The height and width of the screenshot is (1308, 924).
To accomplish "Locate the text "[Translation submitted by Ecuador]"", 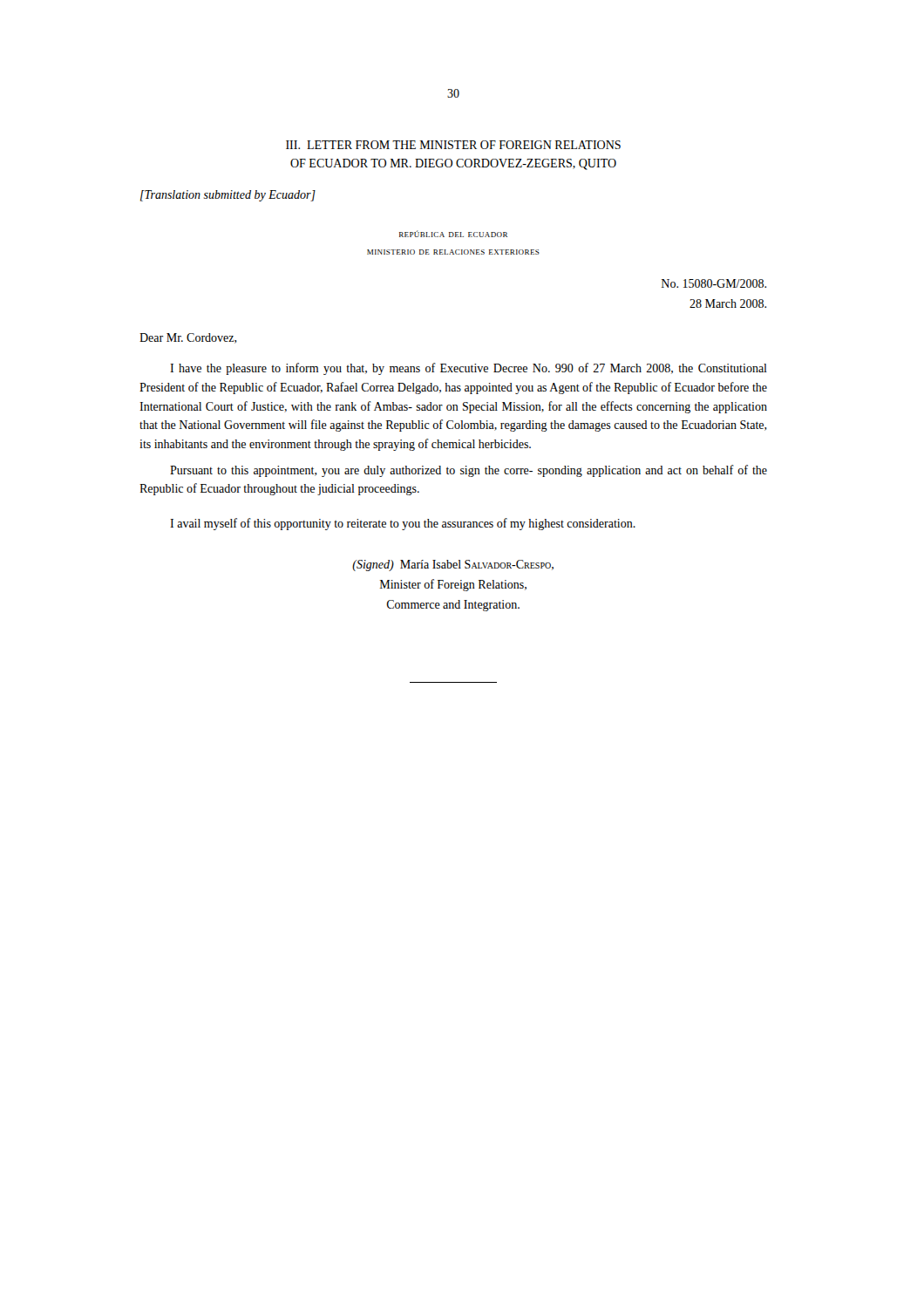I will click(227, 195).
